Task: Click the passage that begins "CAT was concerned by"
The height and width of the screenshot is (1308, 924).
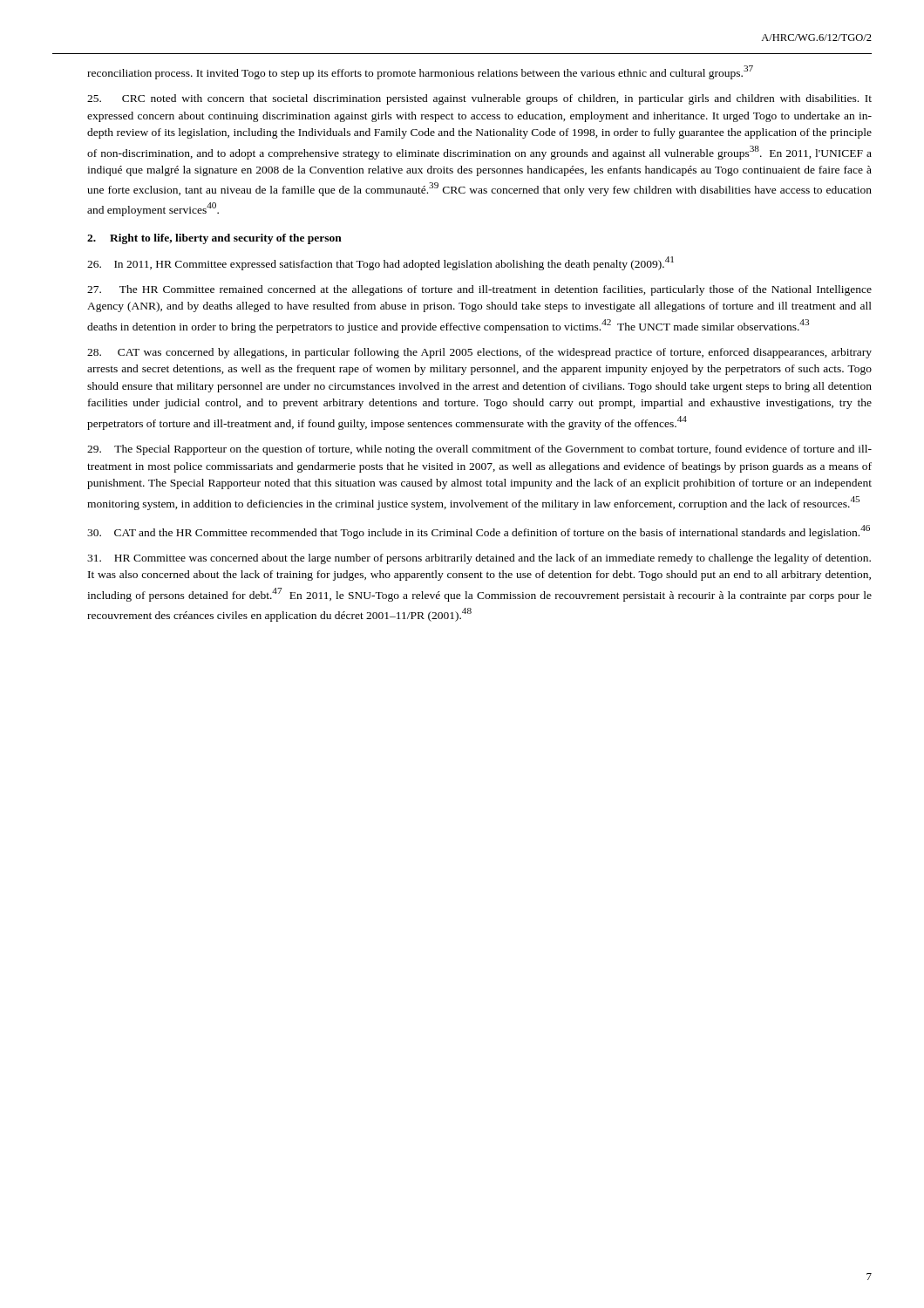Action: [x=479, y=387]
